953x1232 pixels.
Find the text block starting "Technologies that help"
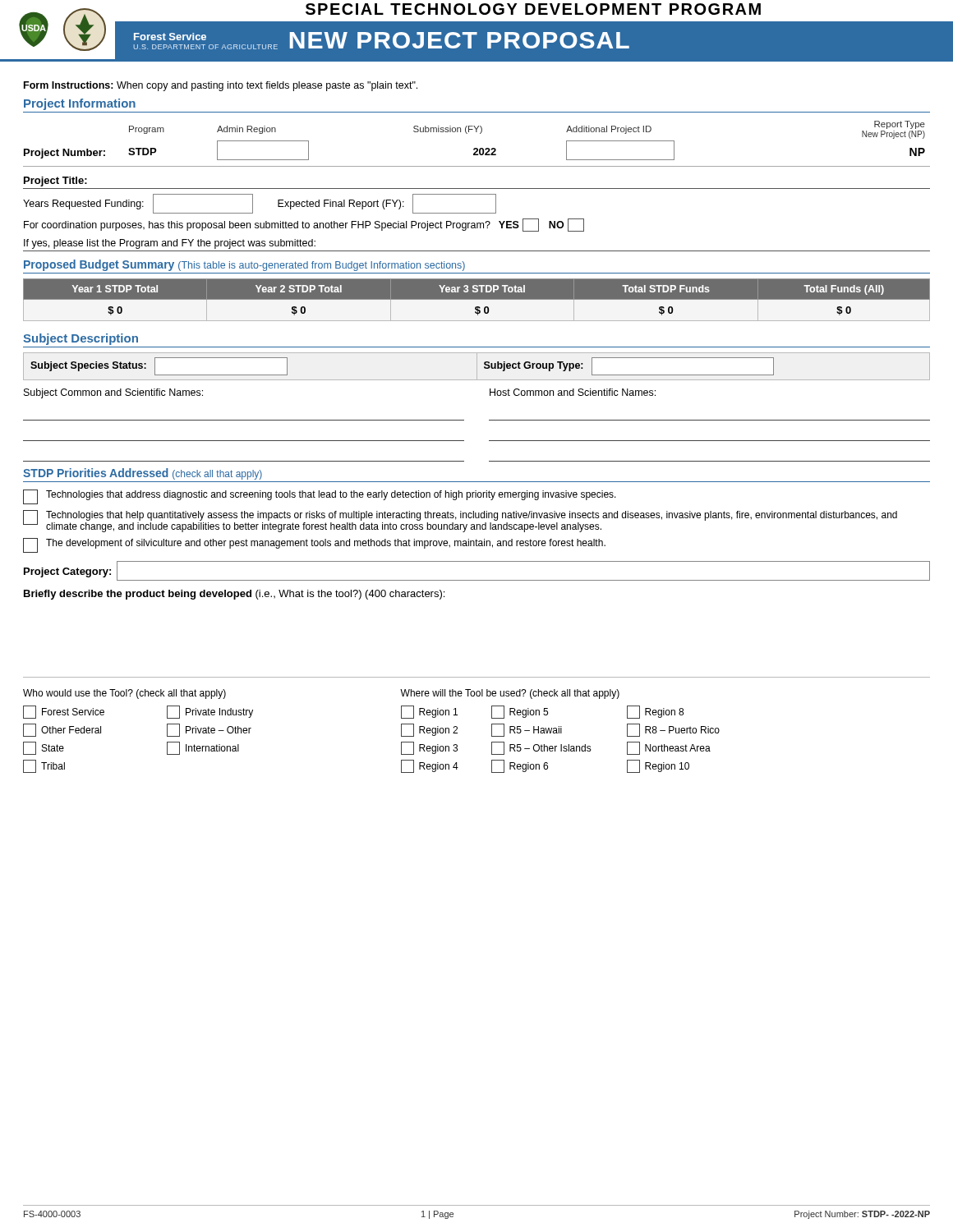476,521
